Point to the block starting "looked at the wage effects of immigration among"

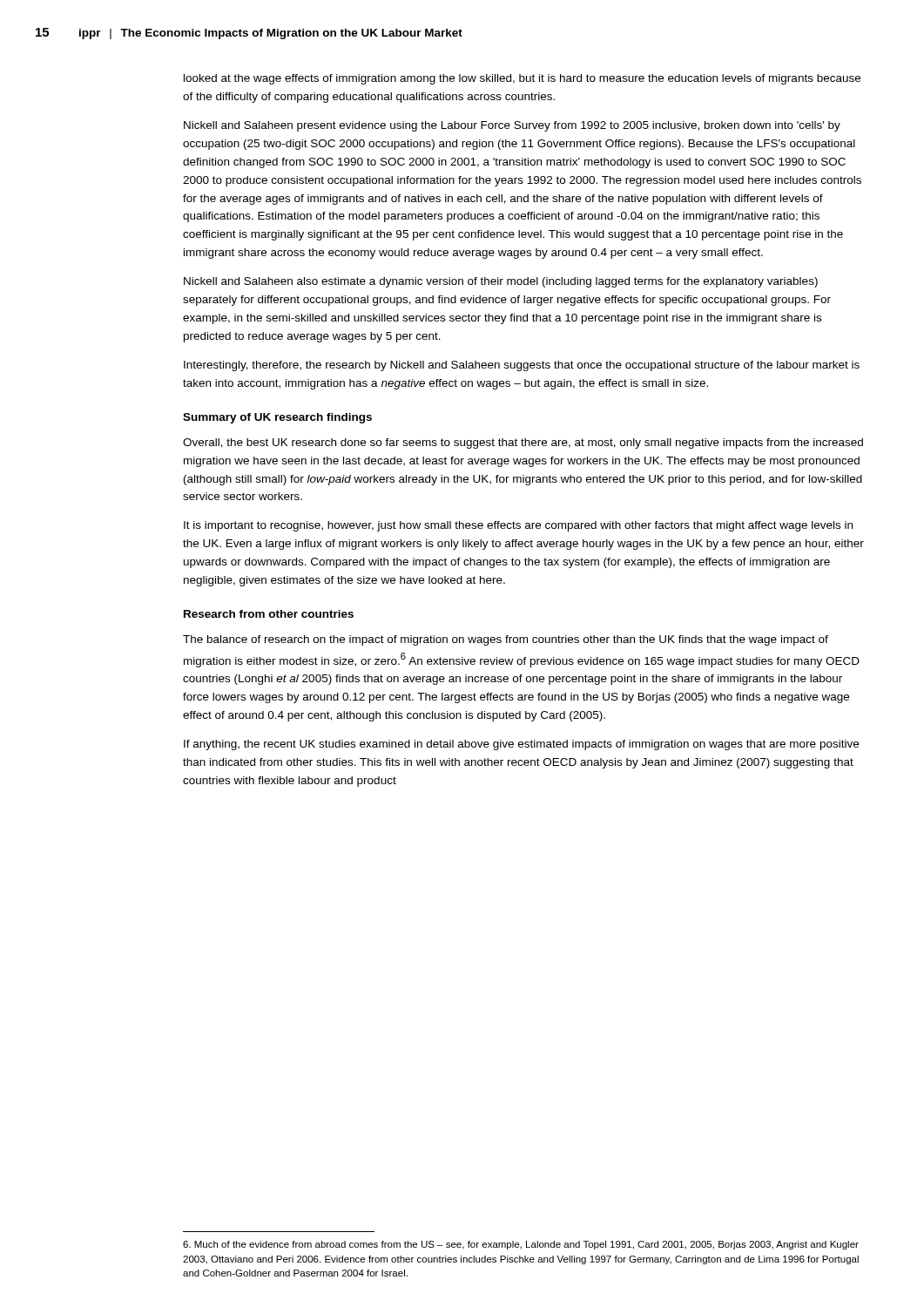(527, 88)
